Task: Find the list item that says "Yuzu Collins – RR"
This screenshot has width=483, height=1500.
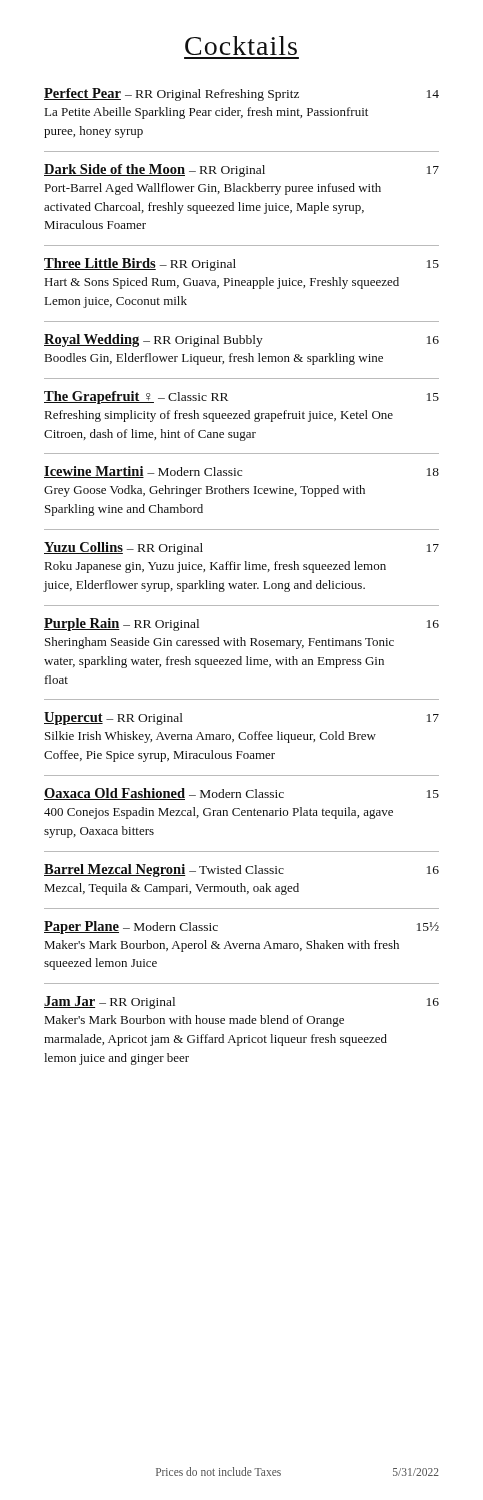Action: tap(242, 566)
